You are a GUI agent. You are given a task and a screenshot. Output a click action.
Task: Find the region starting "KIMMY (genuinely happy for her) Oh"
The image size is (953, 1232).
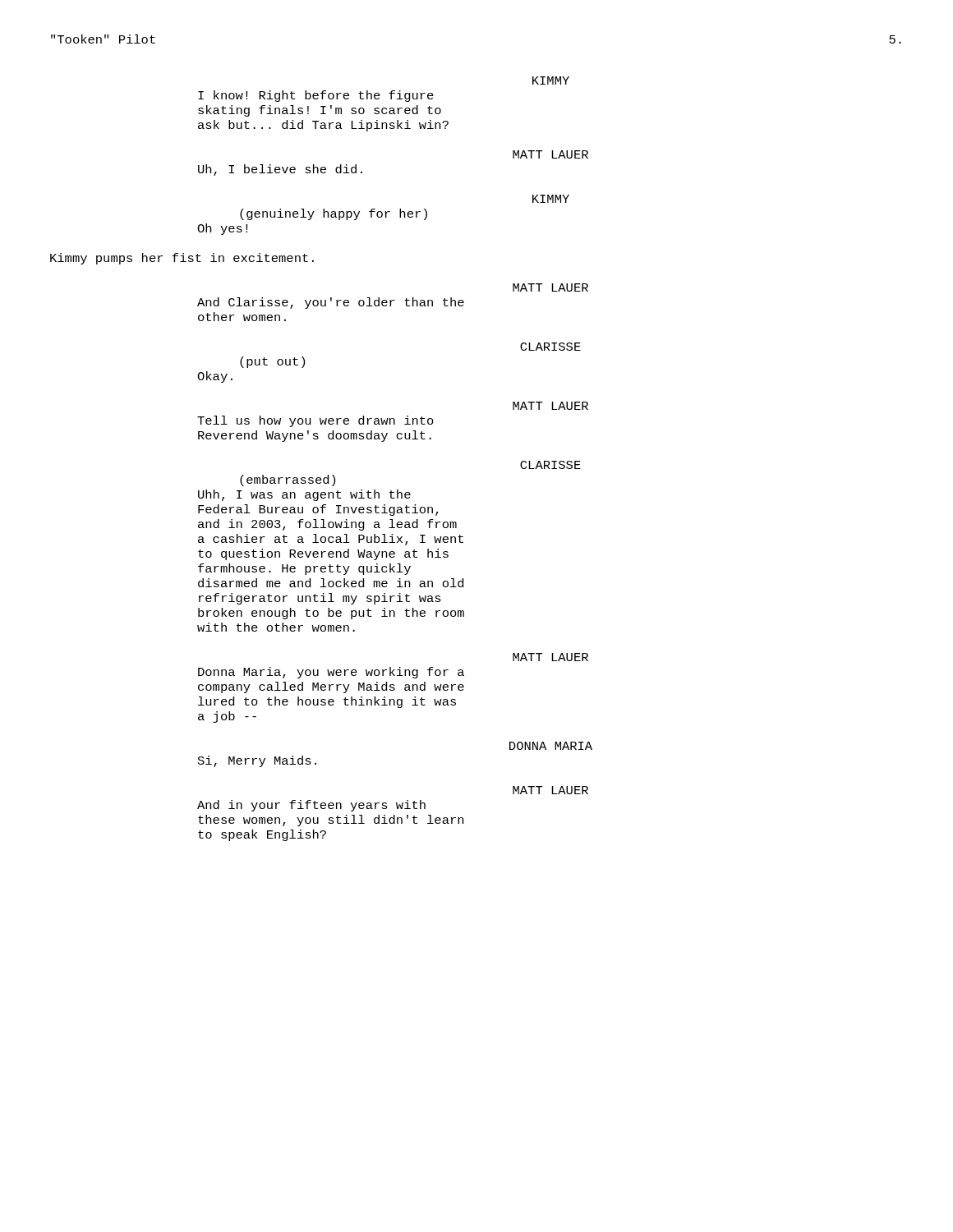[551, 199]
